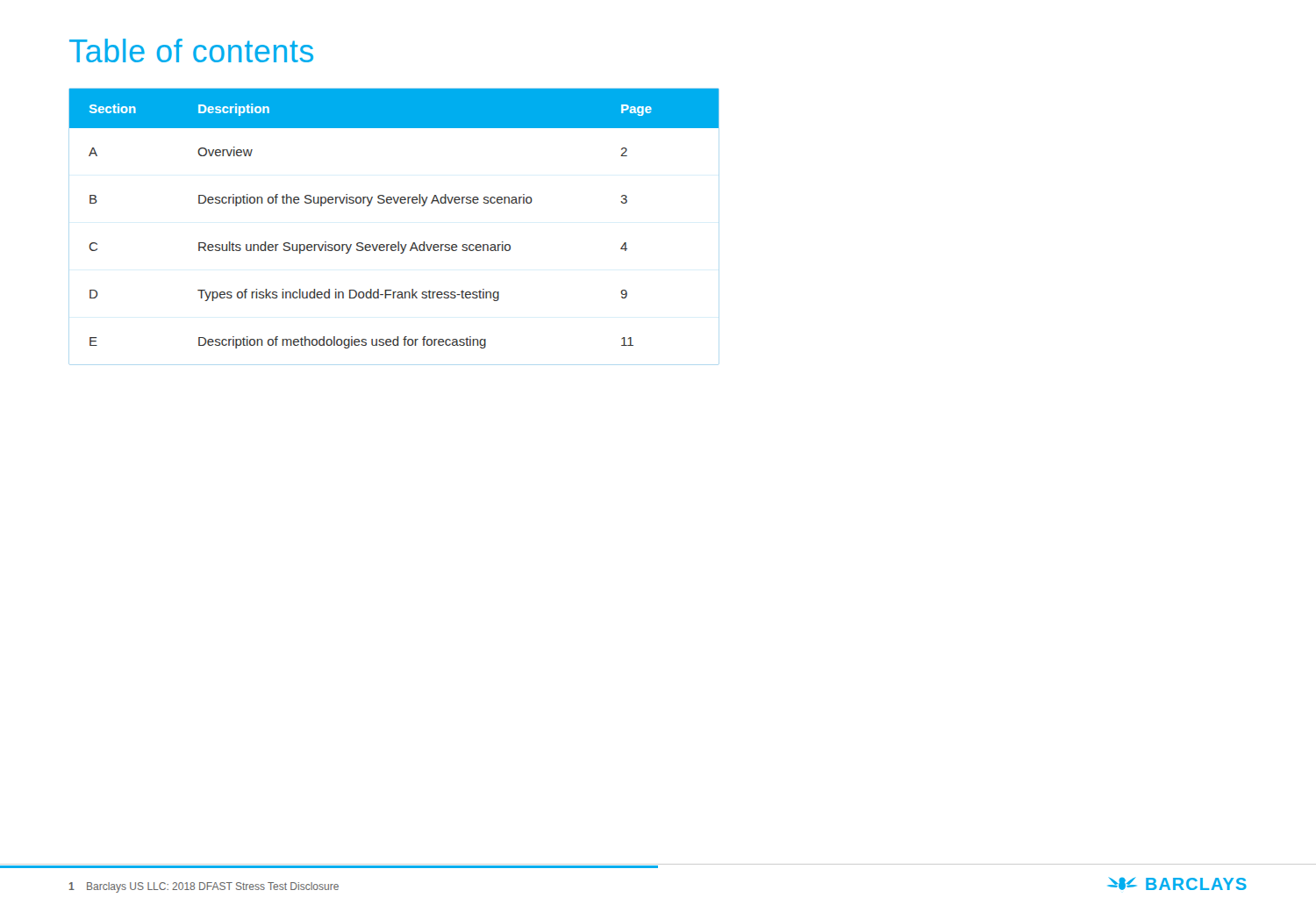Locate the title
The image size is (1316, 912).
click(x=192, y=51)
